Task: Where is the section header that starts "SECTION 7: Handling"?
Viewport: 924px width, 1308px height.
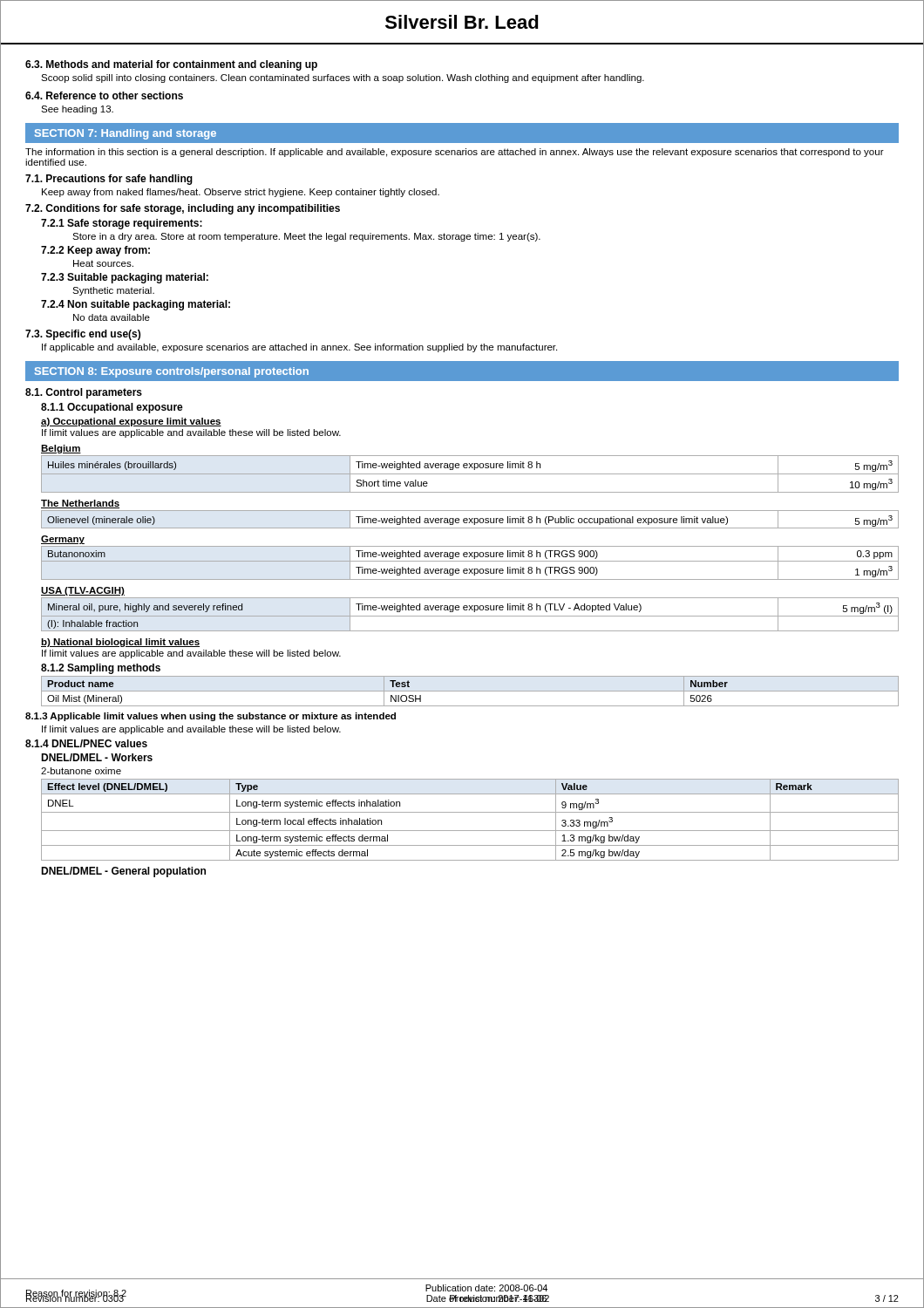Action: pyautogui.click(x=125, y=133)
